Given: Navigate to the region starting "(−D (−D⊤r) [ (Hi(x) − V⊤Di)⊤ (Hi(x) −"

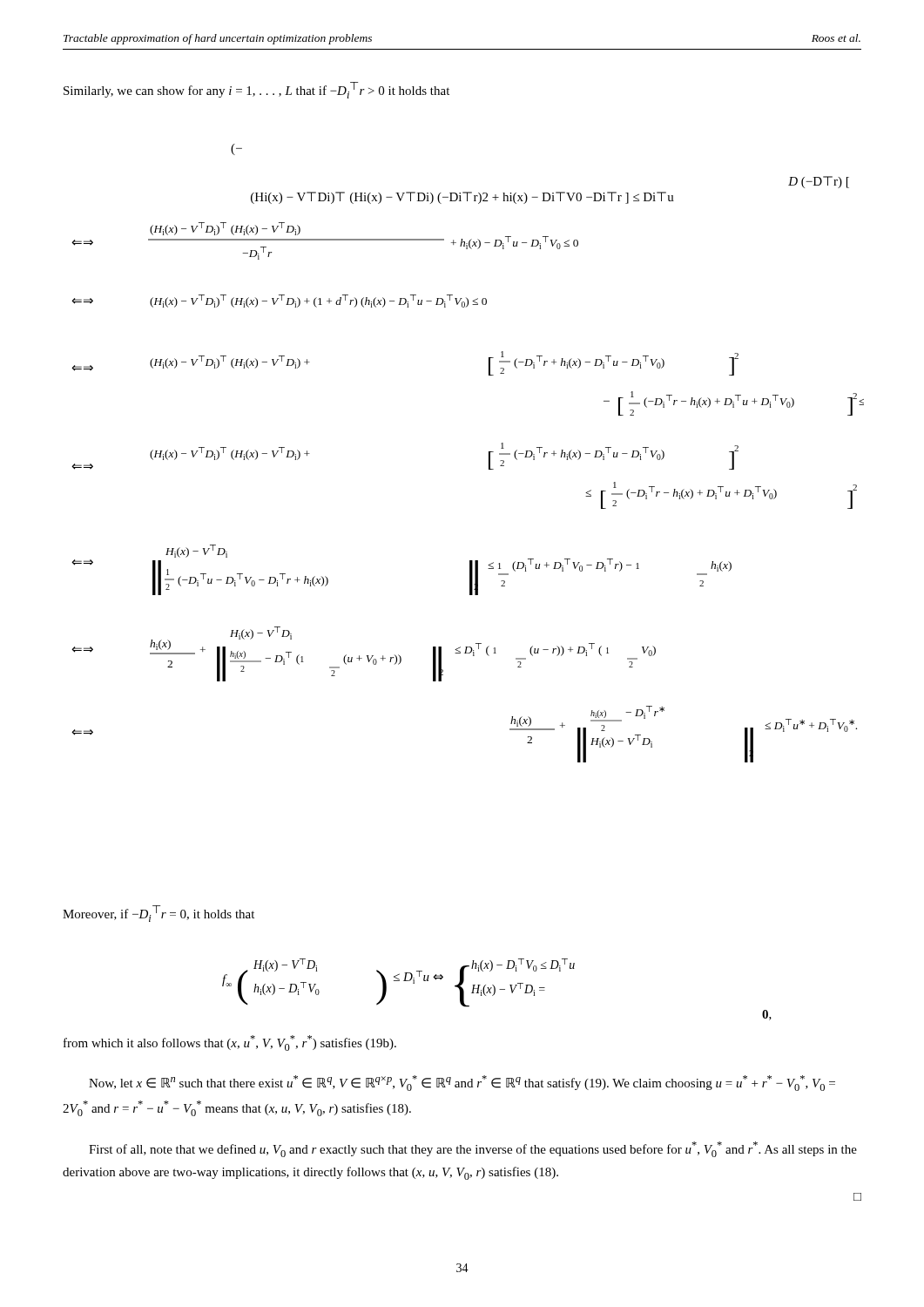Looking at the screenshot, I should [236, 149].
